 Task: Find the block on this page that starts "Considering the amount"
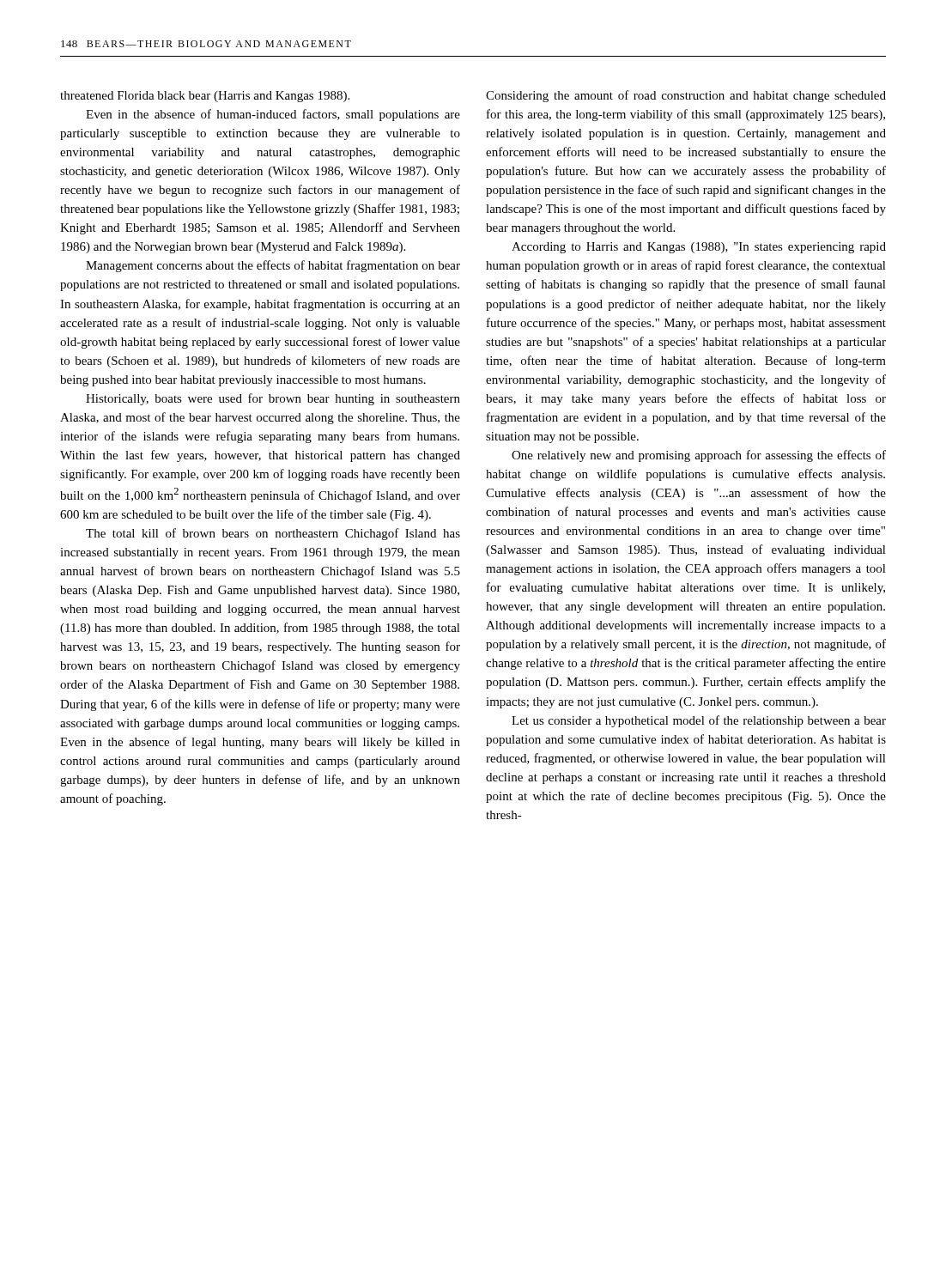pyautogui.click(x=686, y=455)
